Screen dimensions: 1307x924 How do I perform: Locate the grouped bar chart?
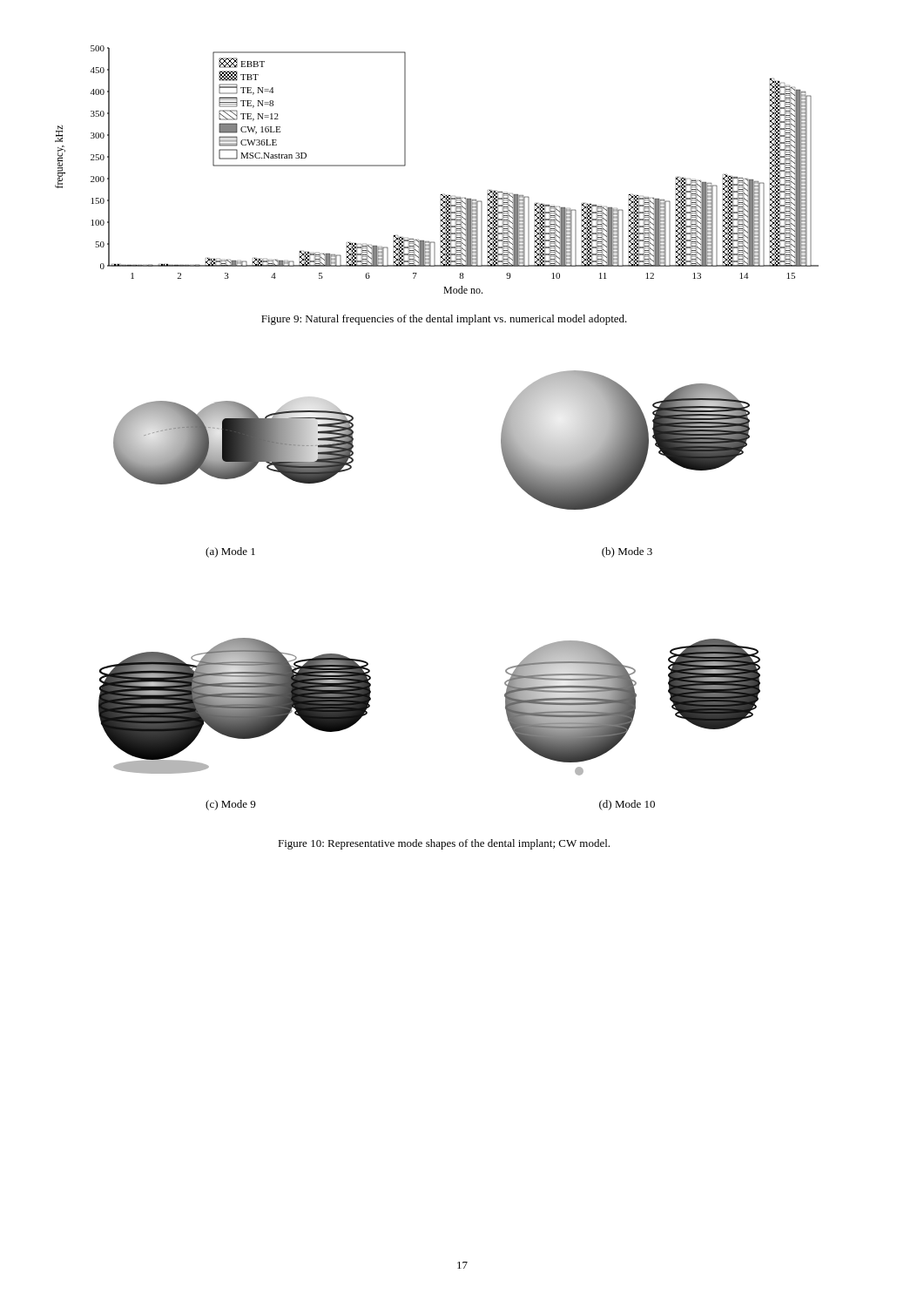click(x=444, y=170)
